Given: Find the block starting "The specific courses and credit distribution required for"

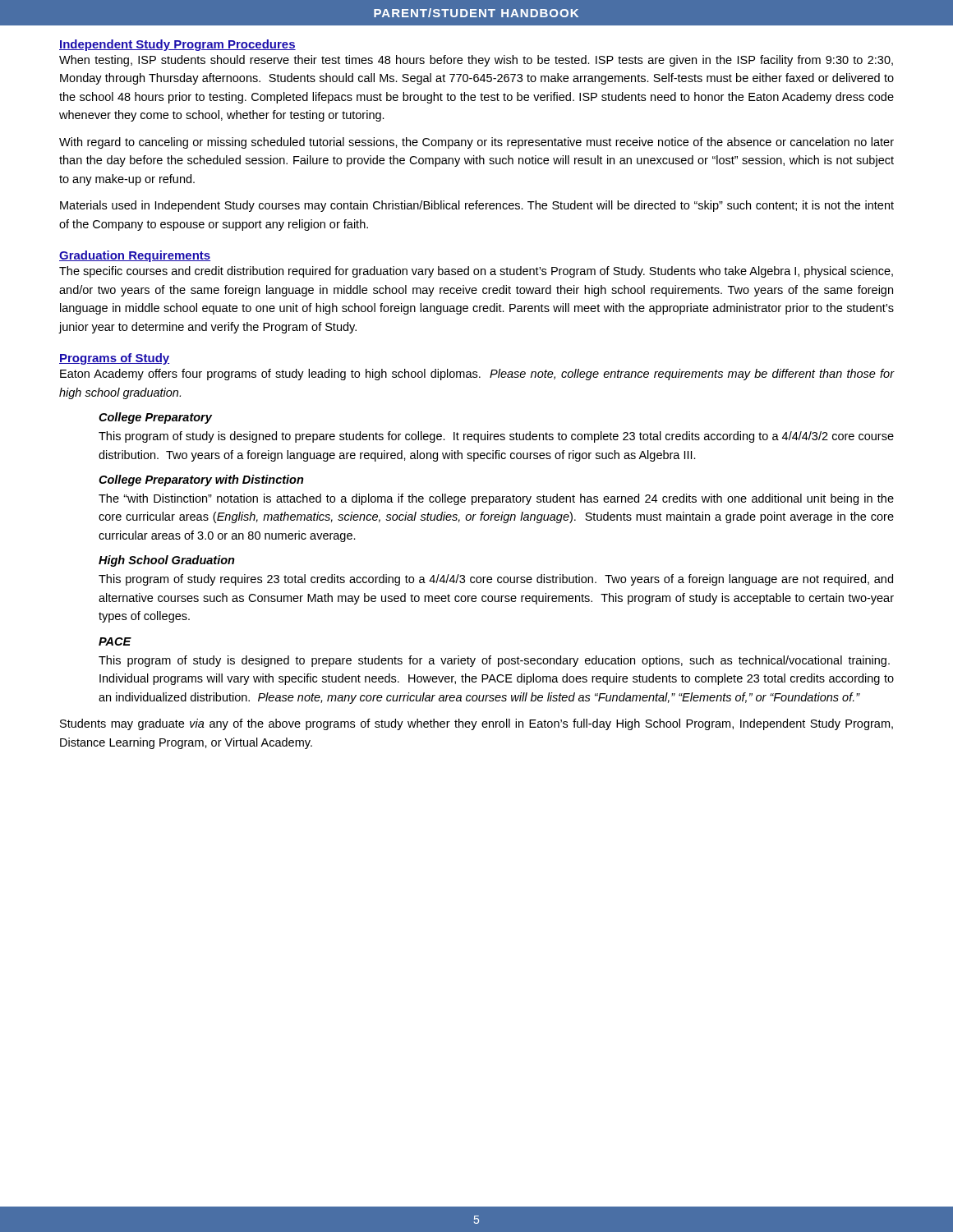Looking at the screenshot, I should pyautogui.click(x=476, y=299).
